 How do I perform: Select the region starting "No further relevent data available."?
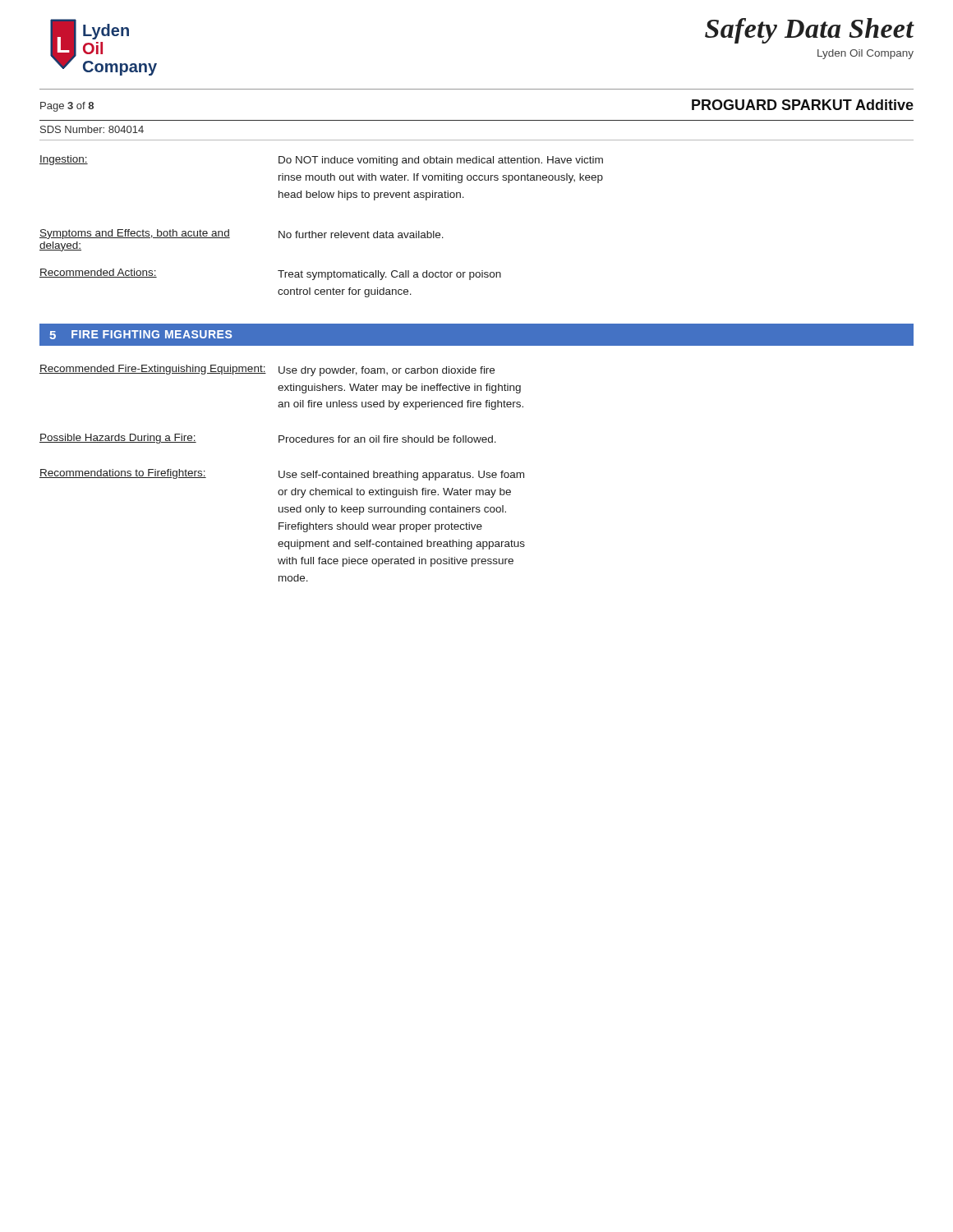(x=361, y=234)
